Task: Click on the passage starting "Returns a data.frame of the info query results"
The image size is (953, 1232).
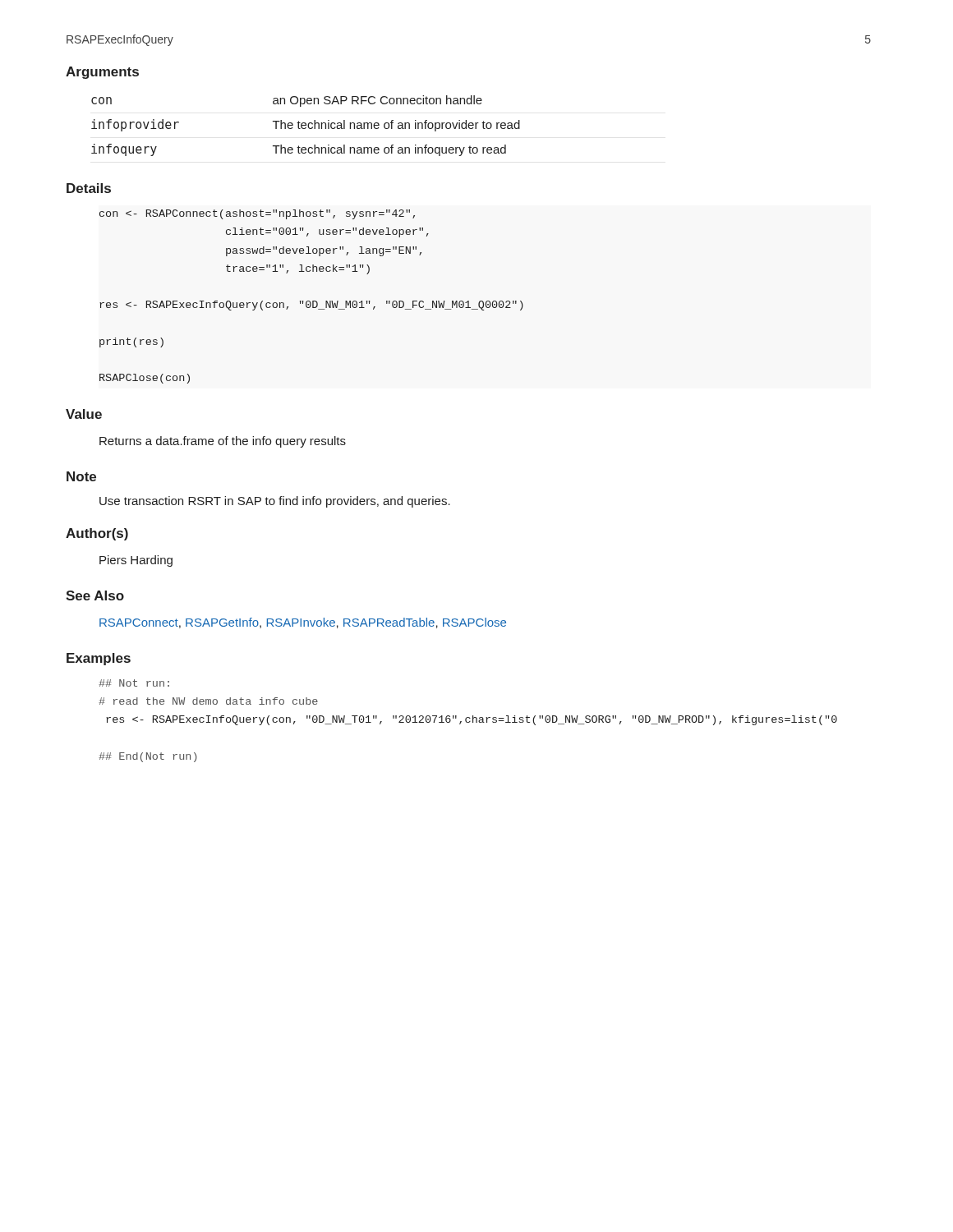Action: 223,442
